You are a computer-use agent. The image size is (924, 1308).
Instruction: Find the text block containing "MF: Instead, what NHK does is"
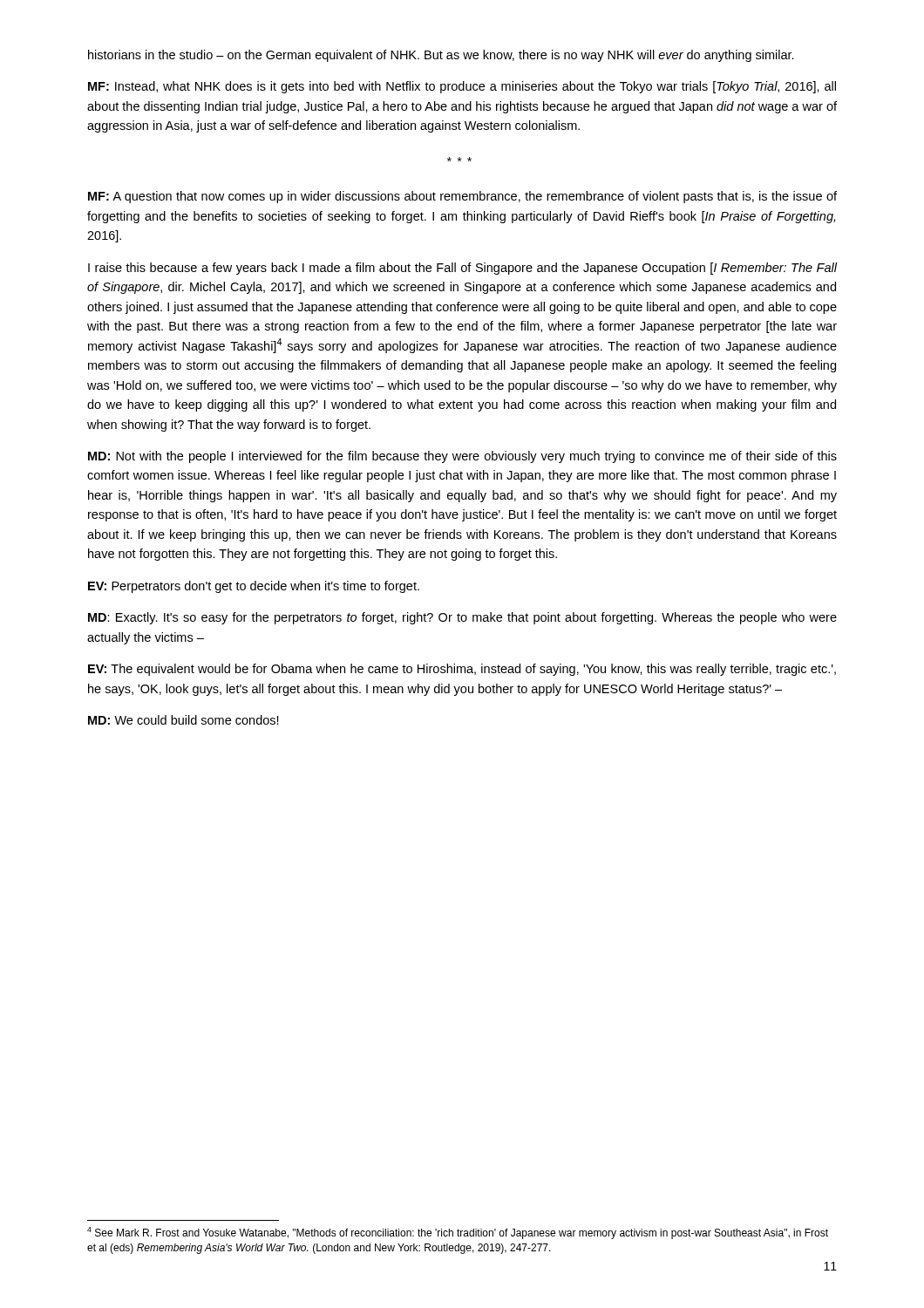tap(462, 106)
